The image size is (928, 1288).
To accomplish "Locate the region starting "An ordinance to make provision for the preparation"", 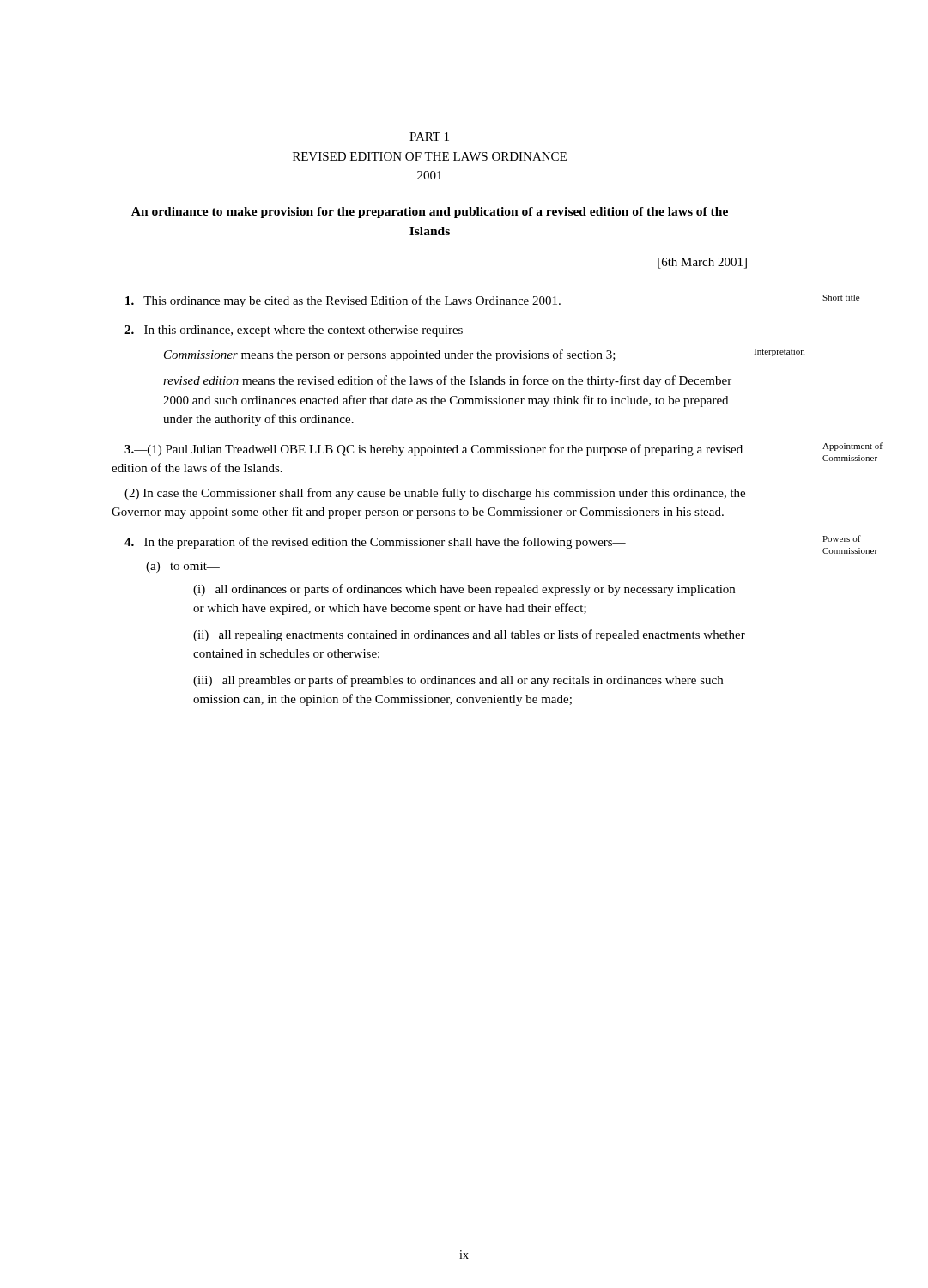I will point(430,221).
